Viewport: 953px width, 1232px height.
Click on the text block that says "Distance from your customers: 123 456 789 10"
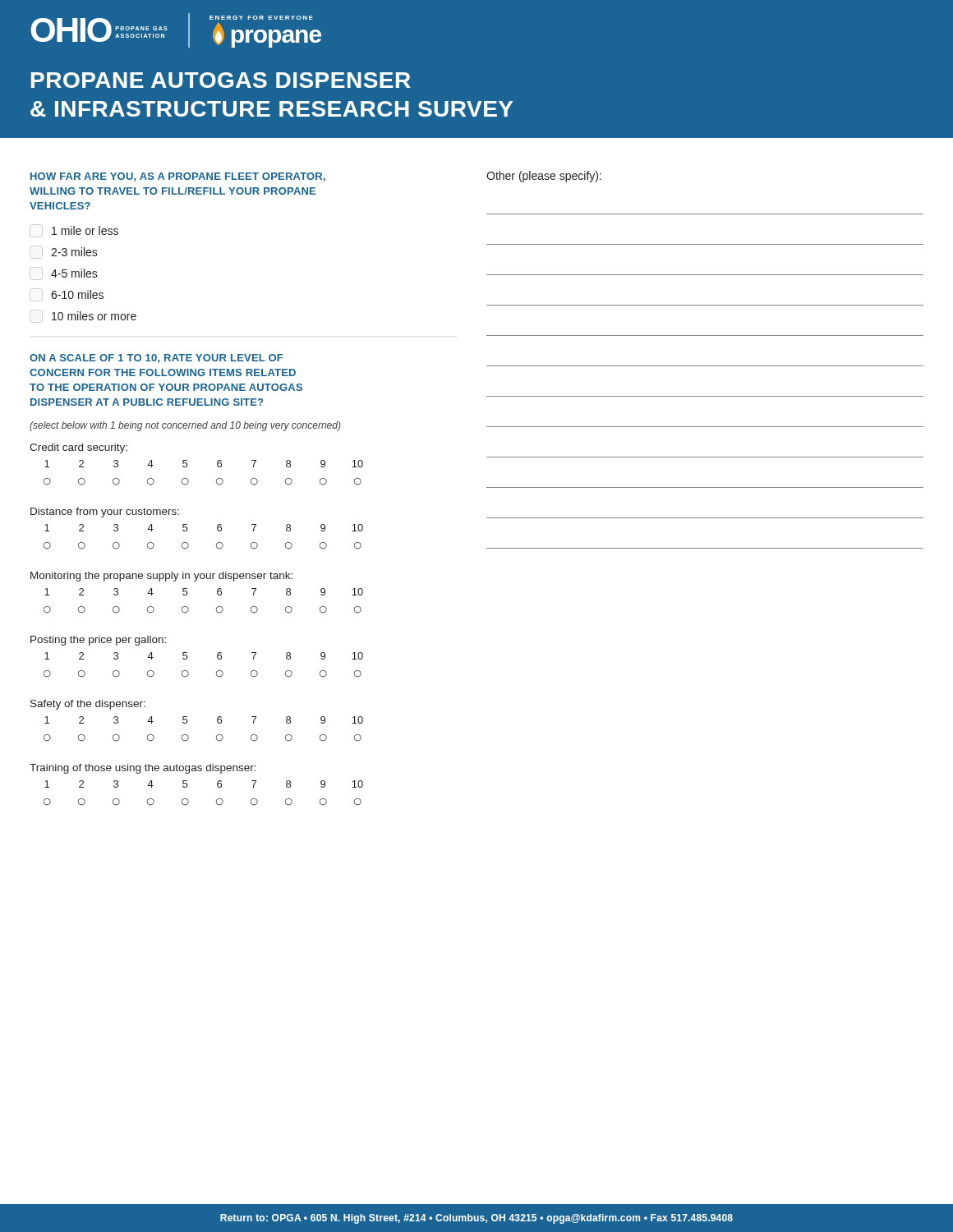[243, 530]
